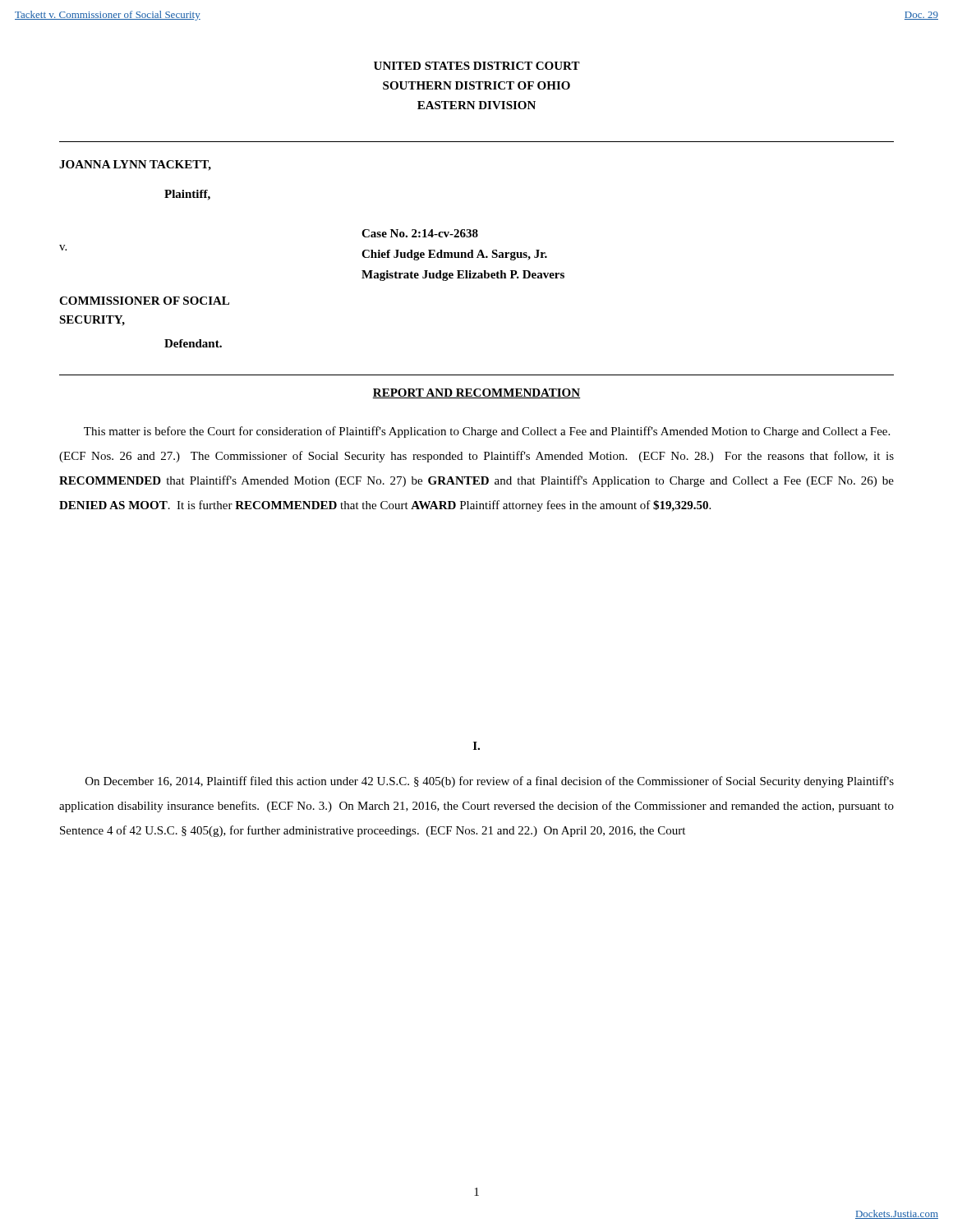
Task: Where does it say "JOANNA LYNN TACKETT,"?
Action: click(x=135, y=164)
